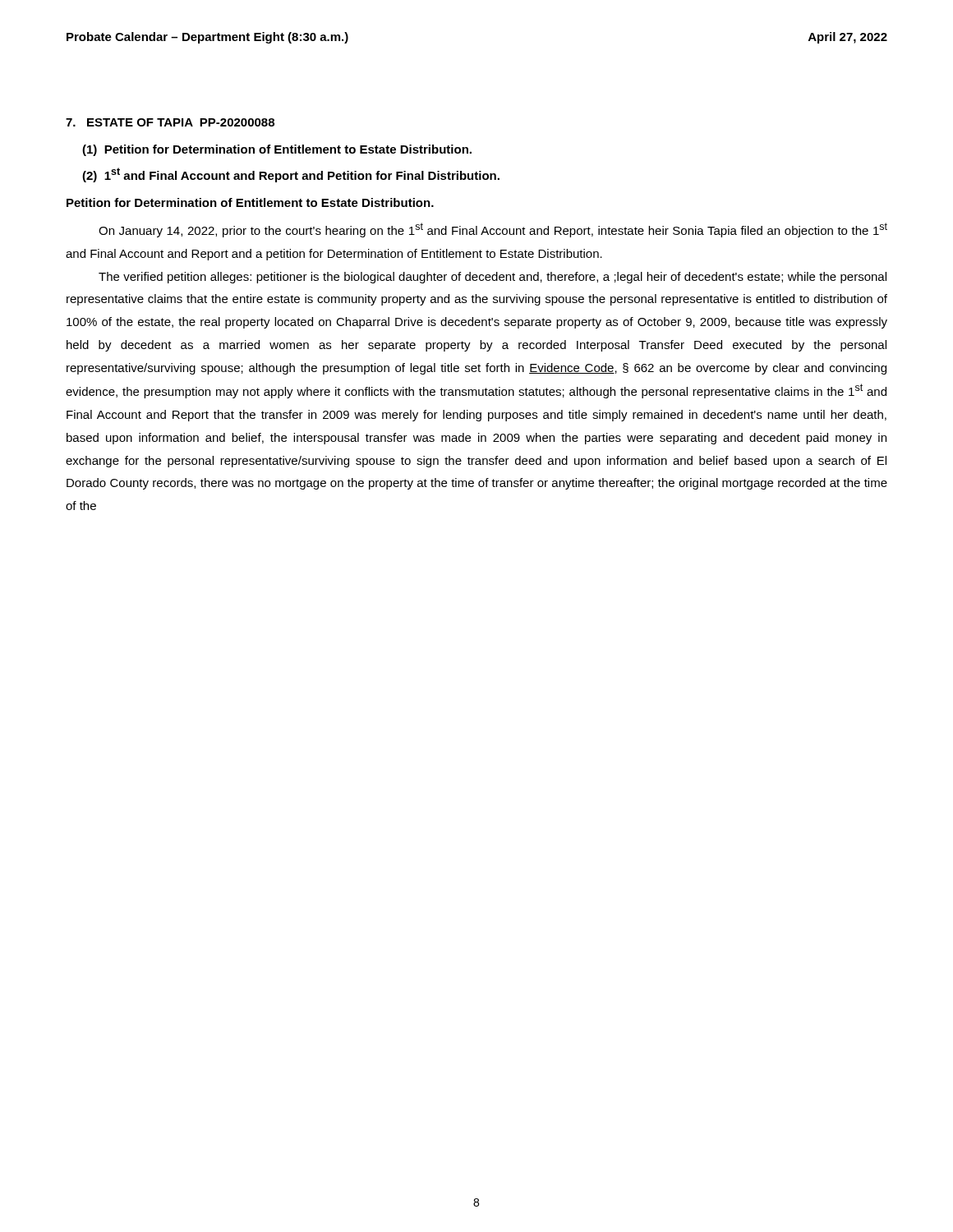Navigate to the region starting "On January 14, 2022, prior to"
Screen dimensions: 1232x953
coord(476,241)
